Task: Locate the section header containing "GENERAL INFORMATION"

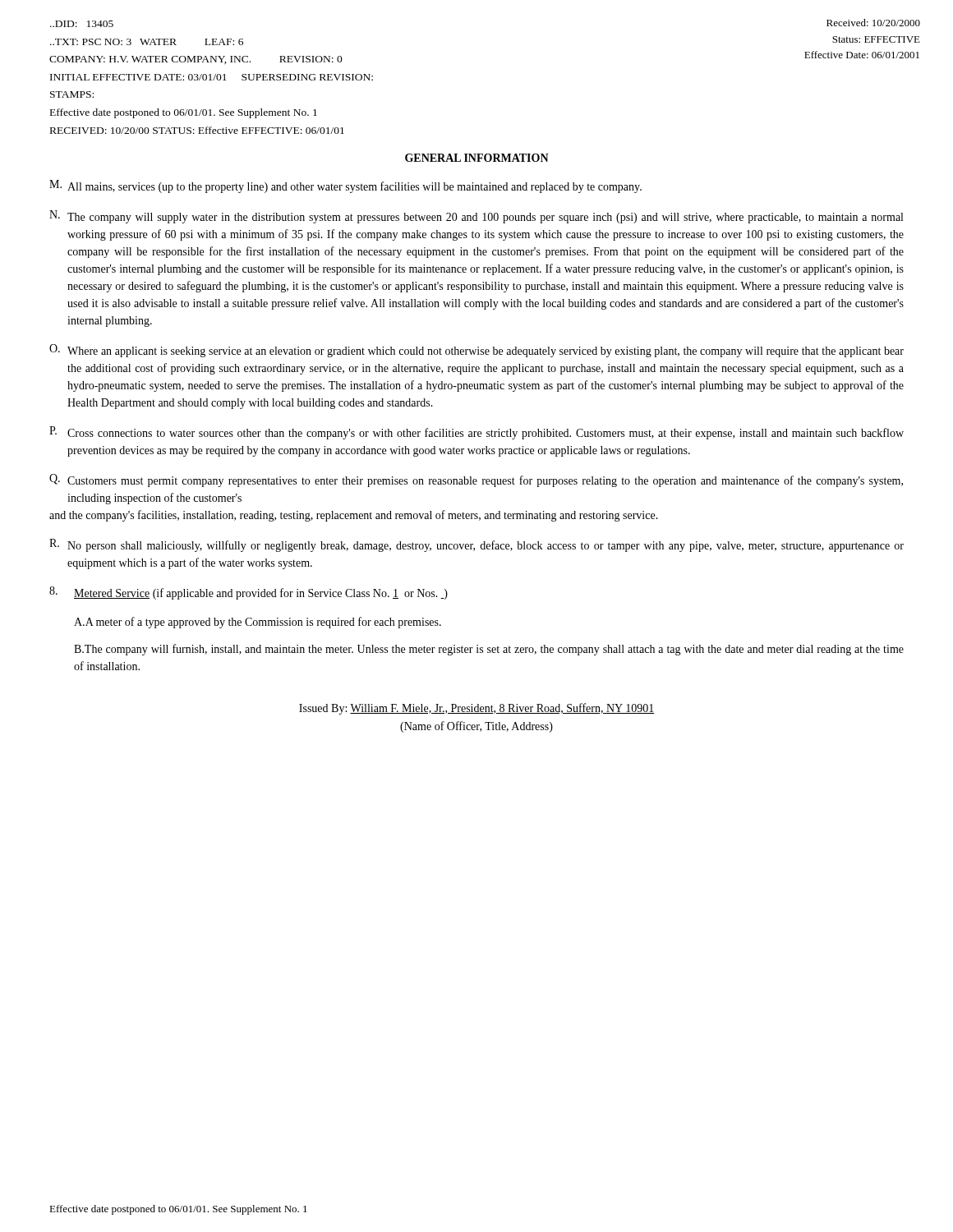Action: [476, 158]
